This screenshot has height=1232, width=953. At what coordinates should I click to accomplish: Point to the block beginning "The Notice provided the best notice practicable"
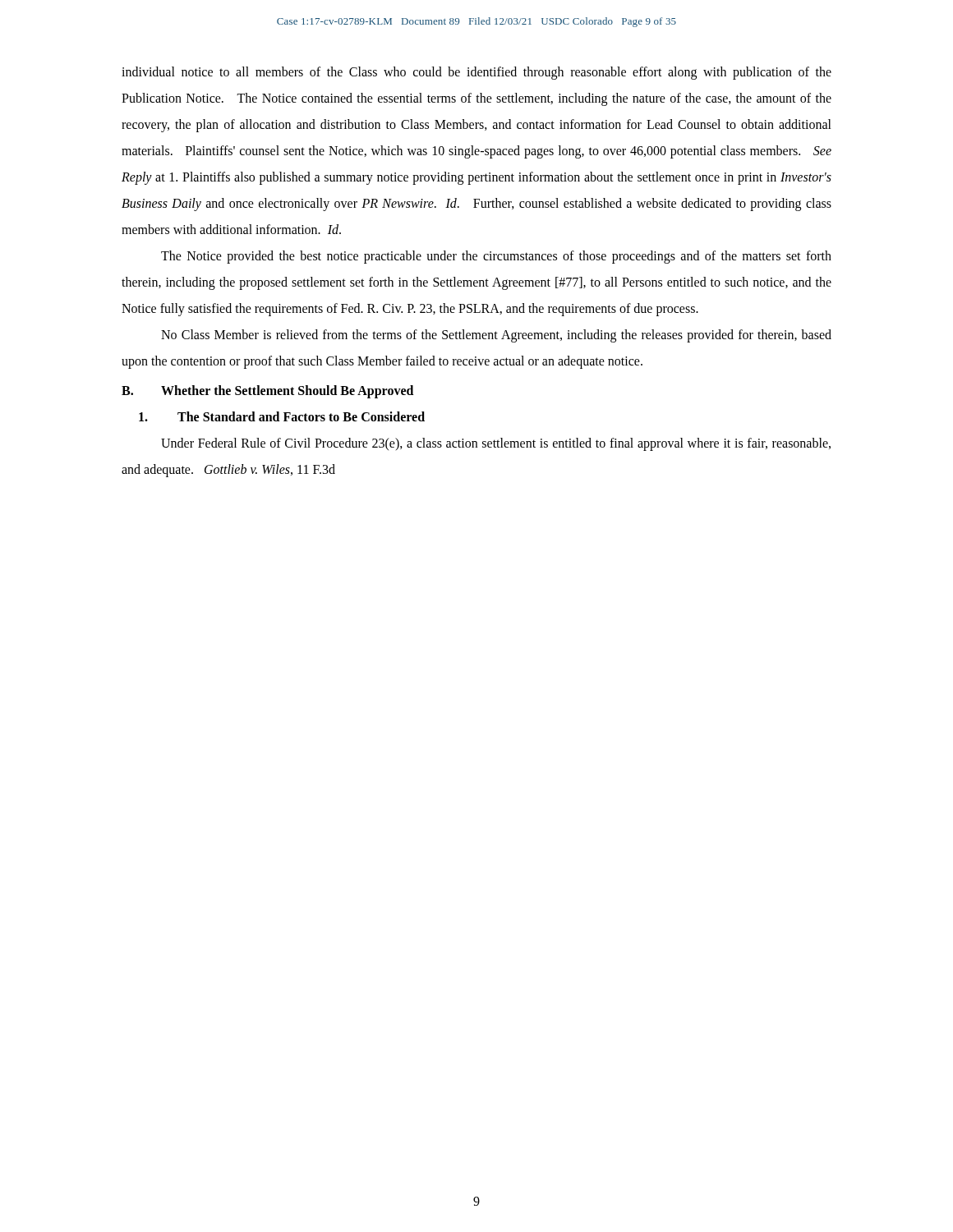(x=476, y=282)
